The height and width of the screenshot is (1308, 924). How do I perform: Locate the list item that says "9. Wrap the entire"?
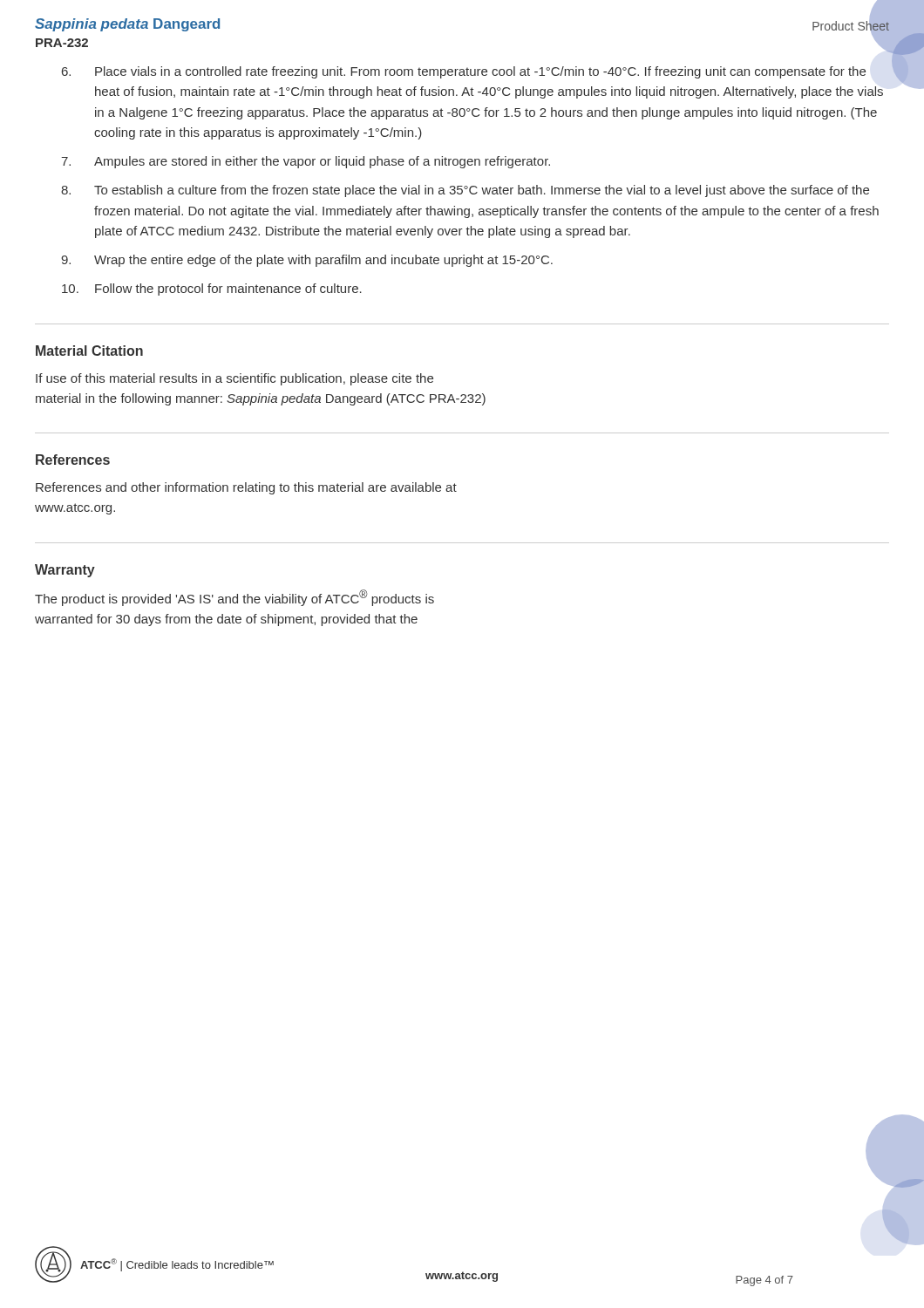click(462, 260)
